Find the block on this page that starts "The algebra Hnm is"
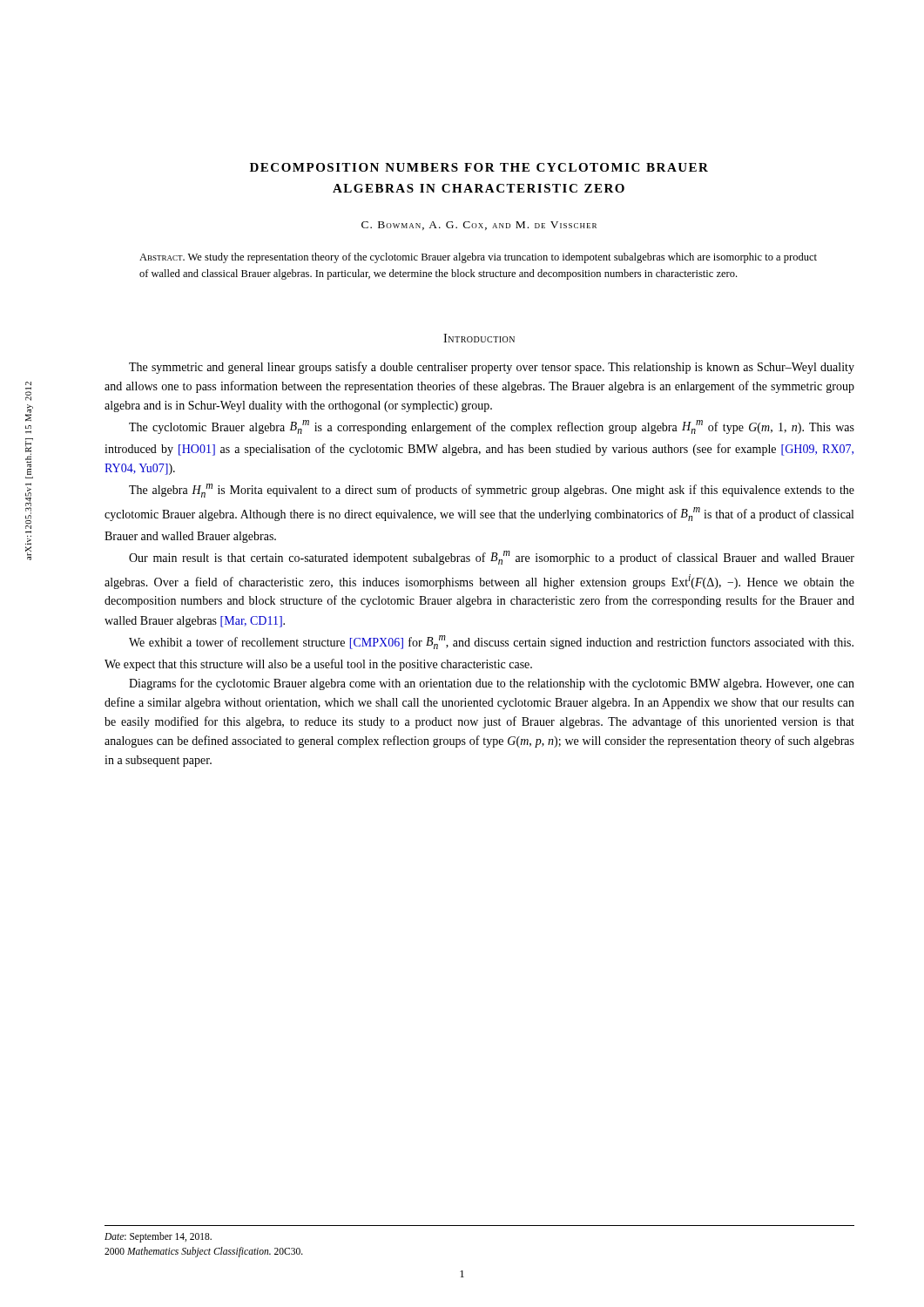Image resolution: width=924 pixels, height=1307 pixels. [x=479, y=511]
